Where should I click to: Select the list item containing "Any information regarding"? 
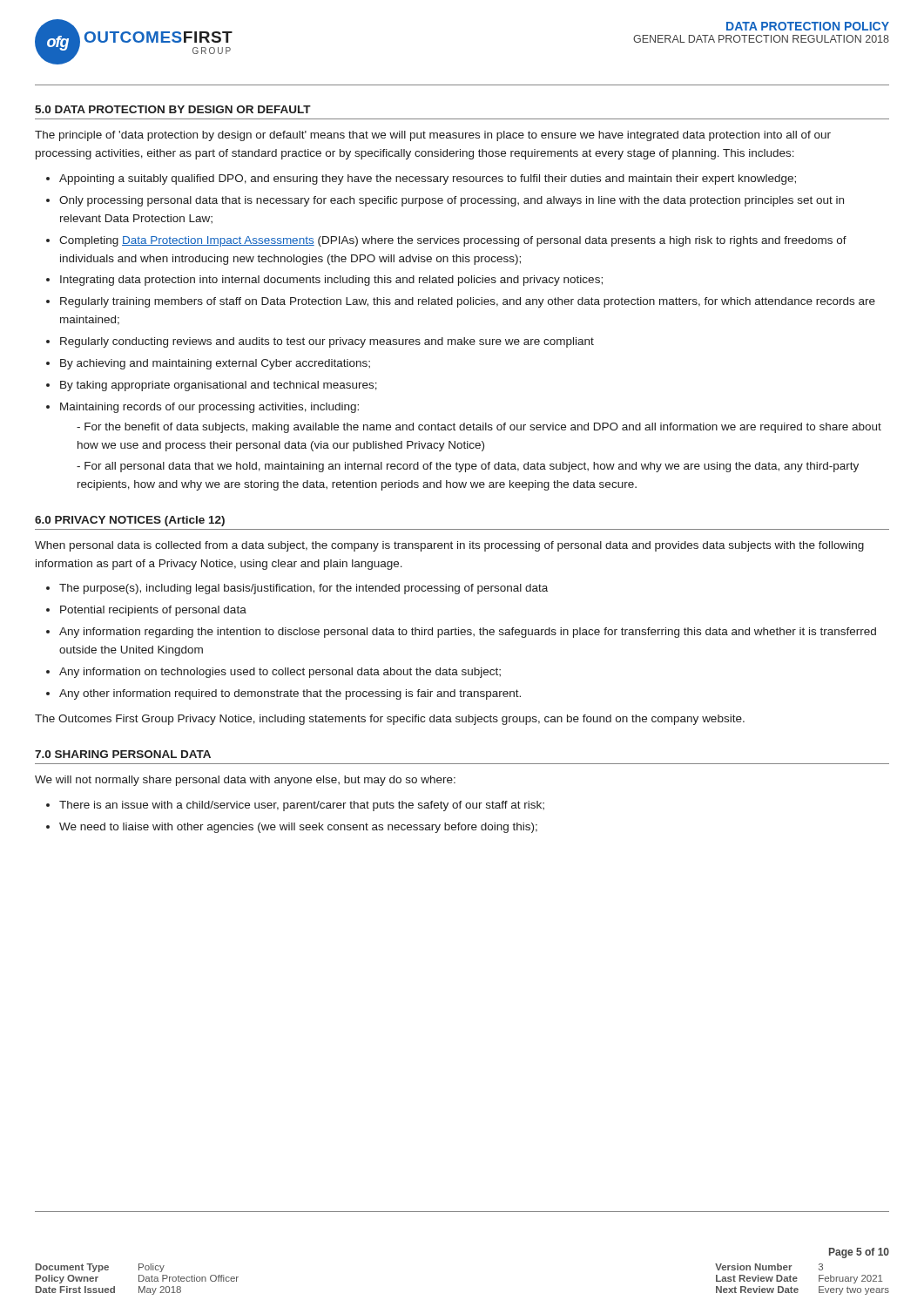[x=474, y=642]
